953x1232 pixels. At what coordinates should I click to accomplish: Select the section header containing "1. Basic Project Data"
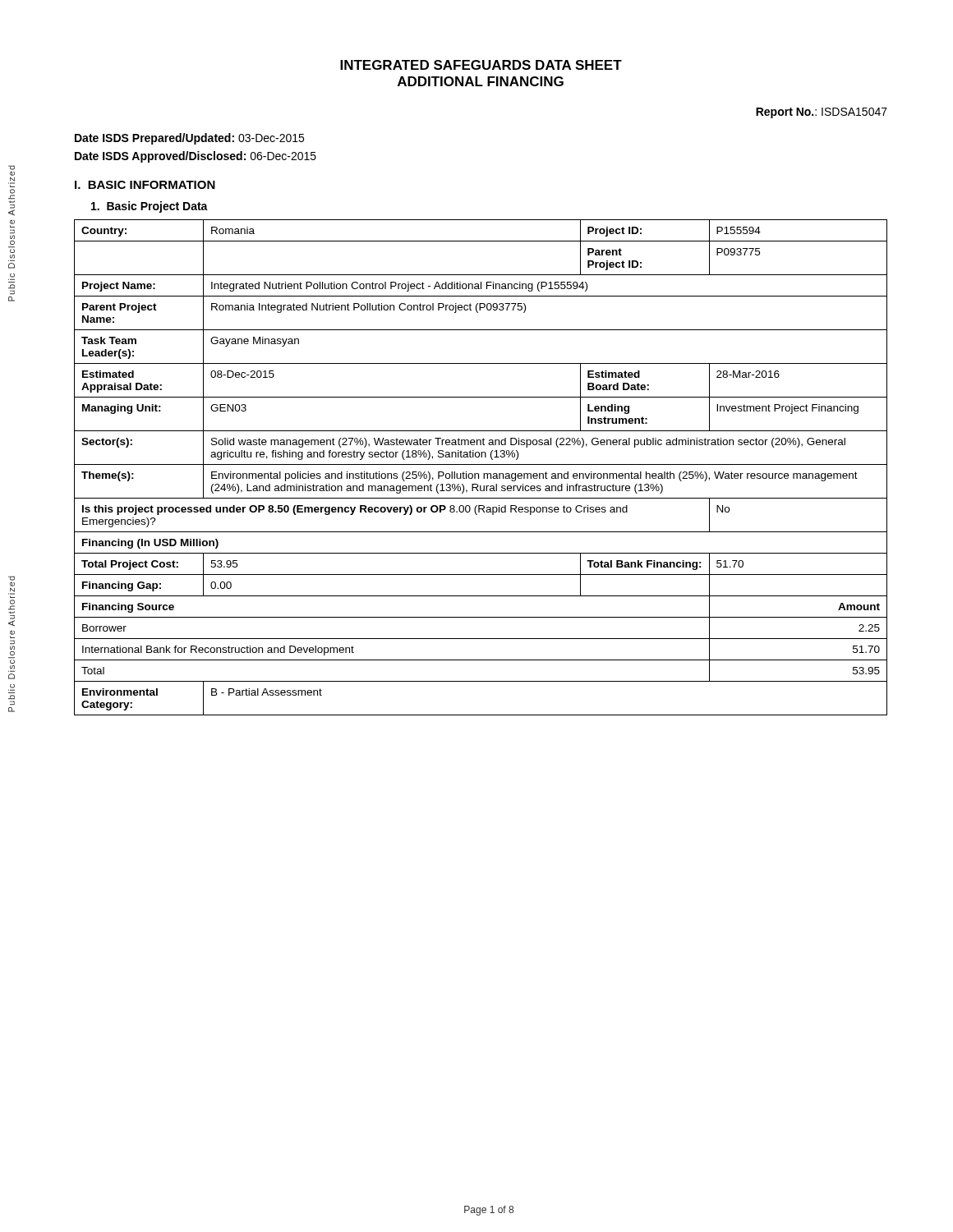(x=149, y=206)
